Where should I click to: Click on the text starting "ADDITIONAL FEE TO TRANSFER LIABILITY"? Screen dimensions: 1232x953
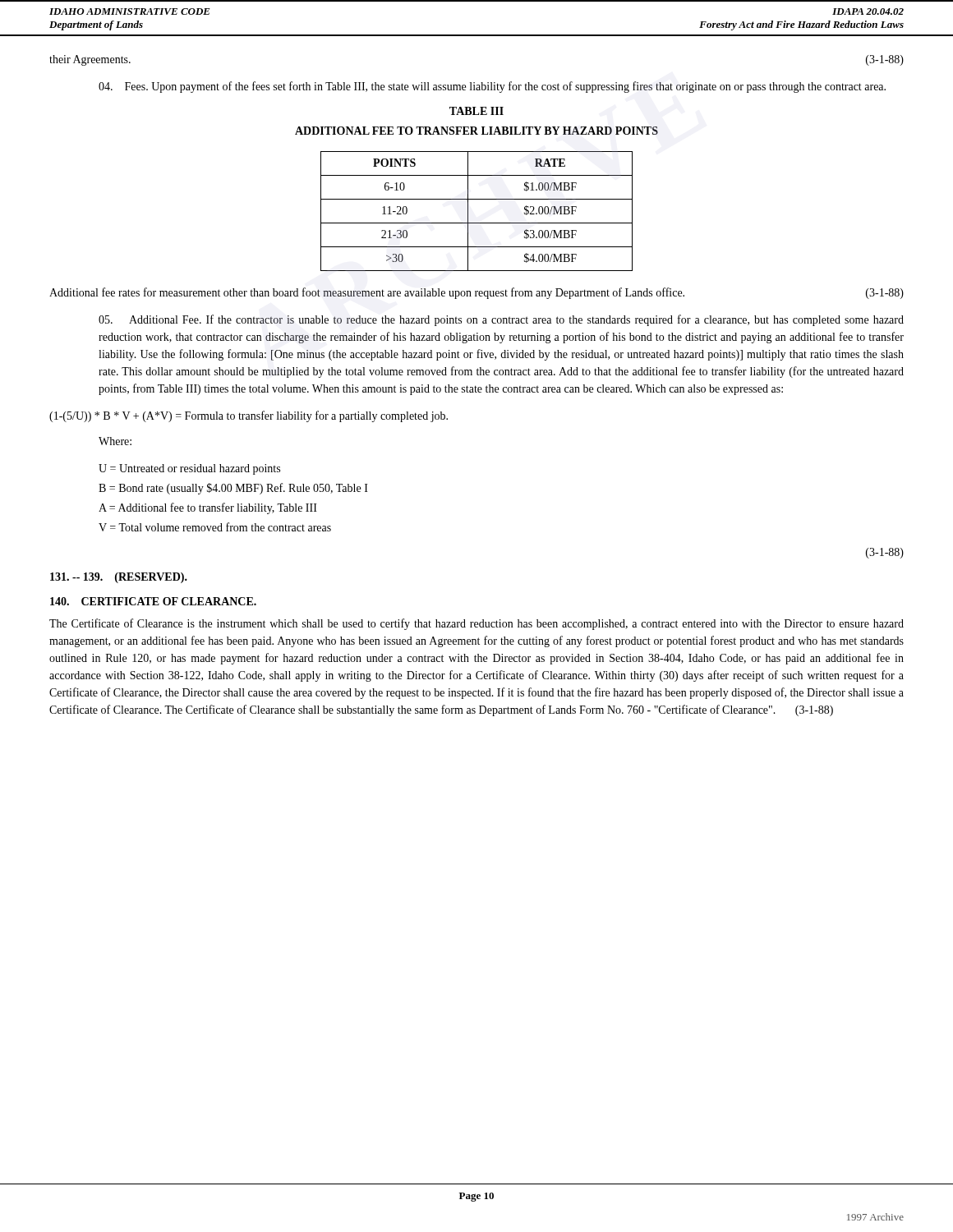coord(476,131)
